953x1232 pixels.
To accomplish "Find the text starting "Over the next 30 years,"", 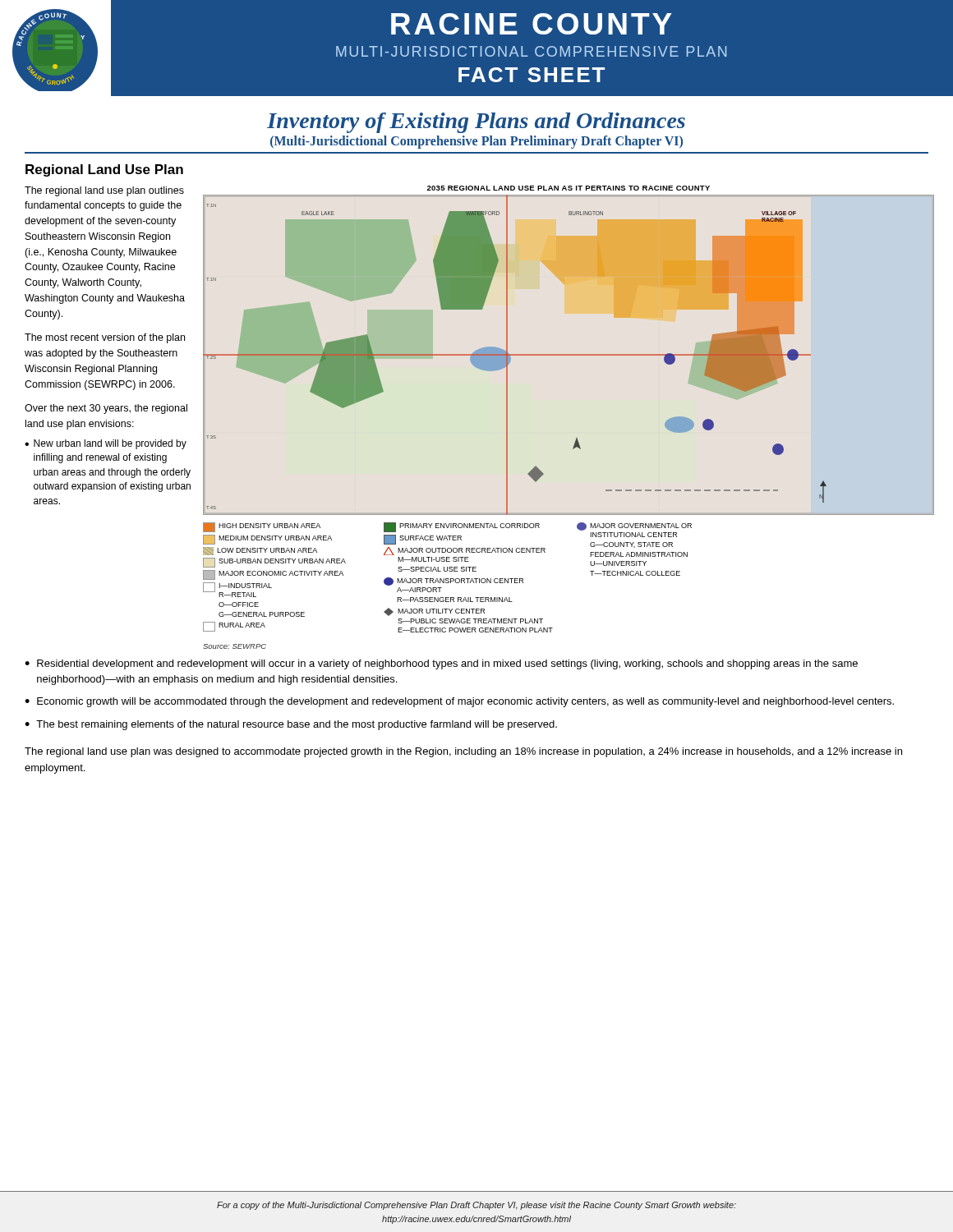I will pyautogui.click(x=106, y=416).
